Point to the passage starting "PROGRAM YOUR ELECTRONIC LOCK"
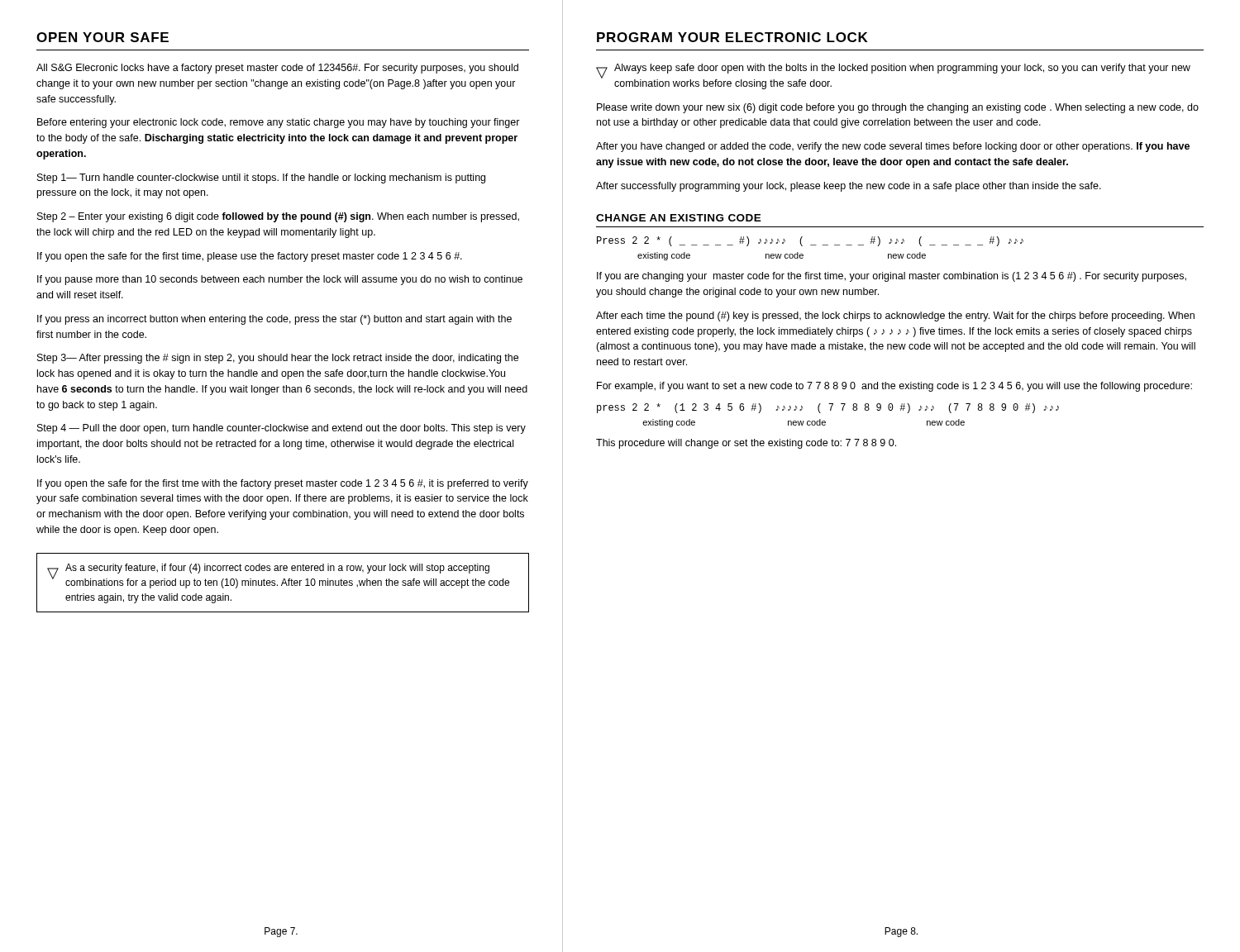Image resolution: width=1240 pixels, height=952 pixels. [x=900, y=40]
